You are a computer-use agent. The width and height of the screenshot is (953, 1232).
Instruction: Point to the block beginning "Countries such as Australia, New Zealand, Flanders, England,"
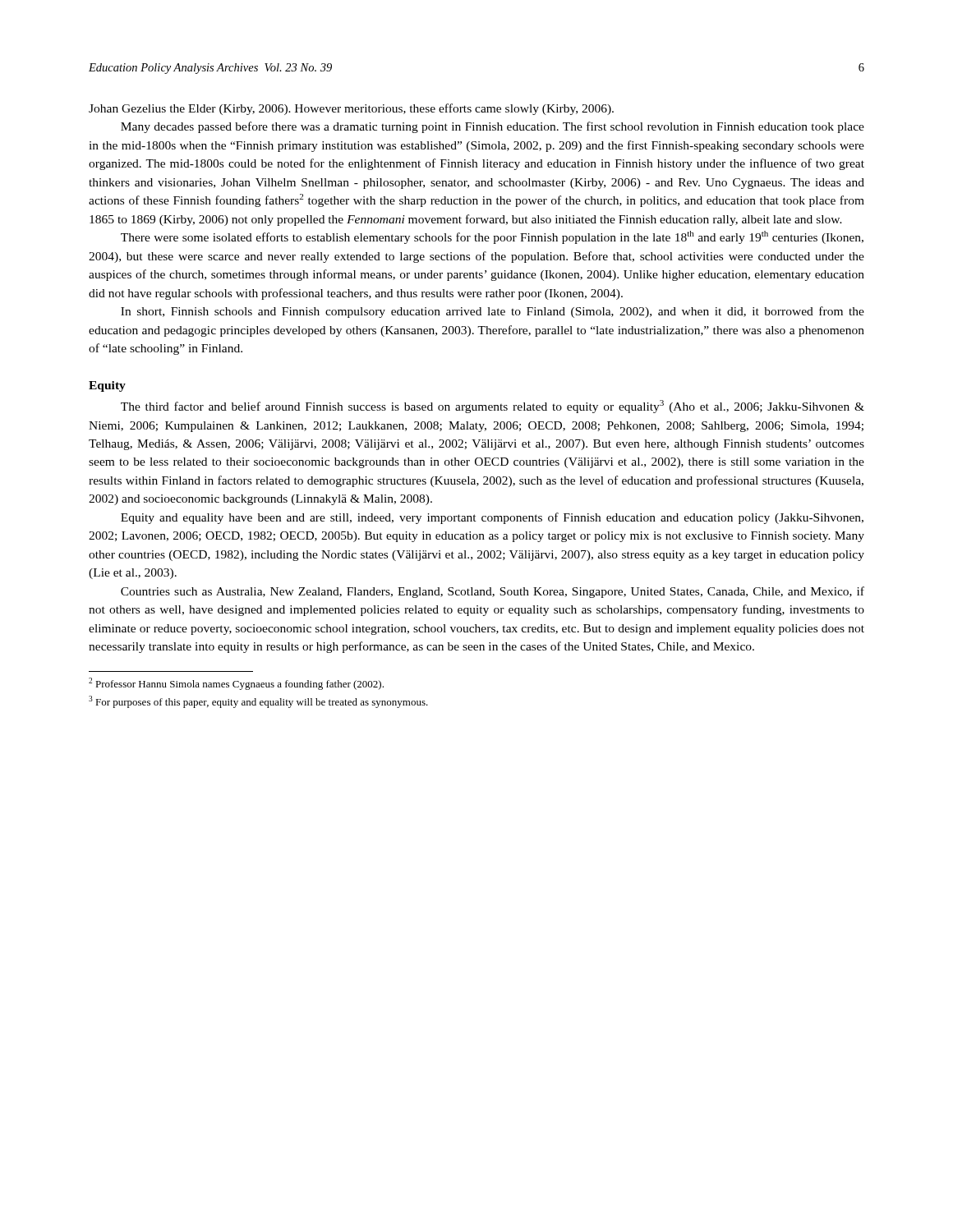click(x=476, y=619)
